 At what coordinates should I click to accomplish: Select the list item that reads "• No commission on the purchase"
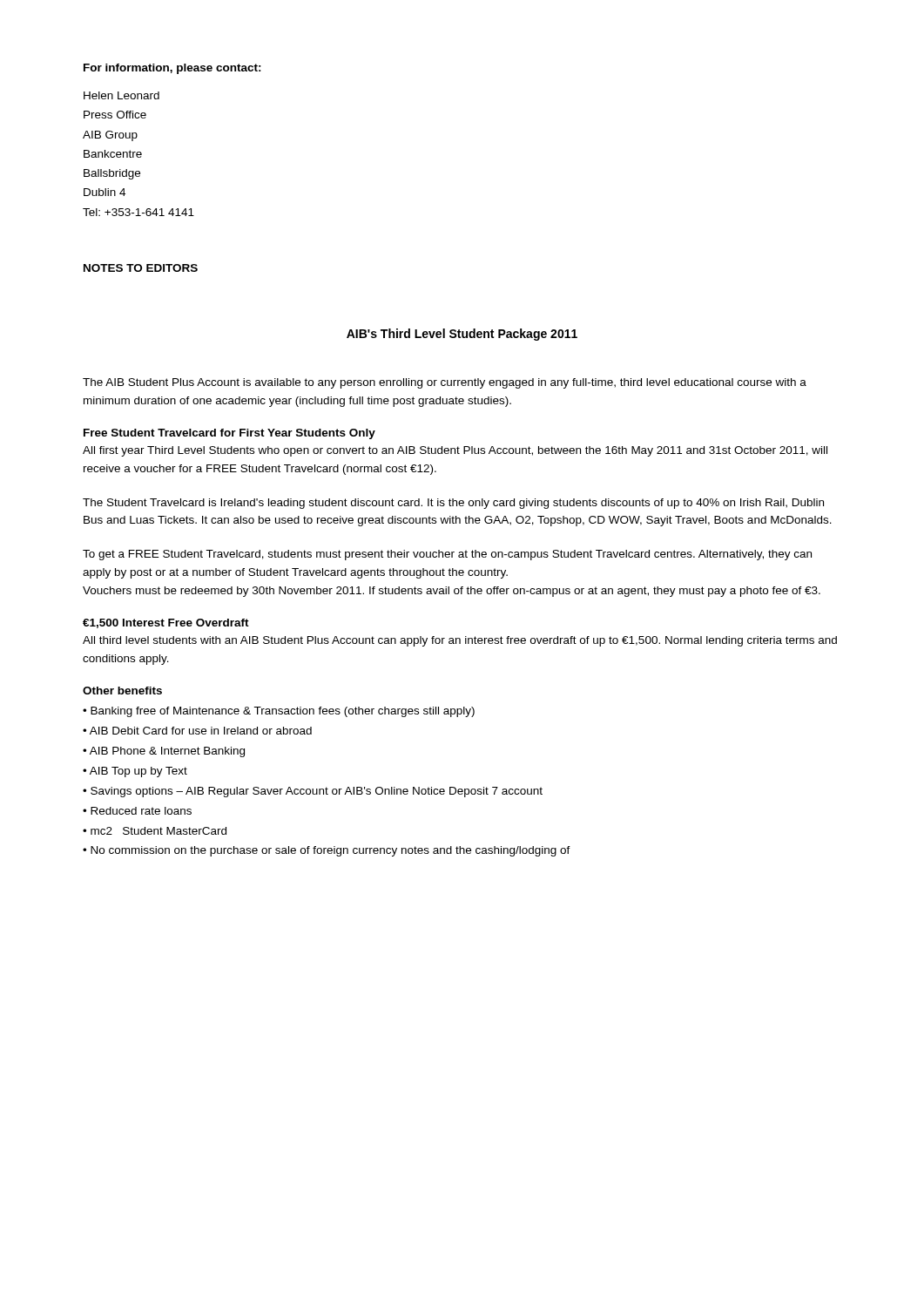tap(326, 850)
